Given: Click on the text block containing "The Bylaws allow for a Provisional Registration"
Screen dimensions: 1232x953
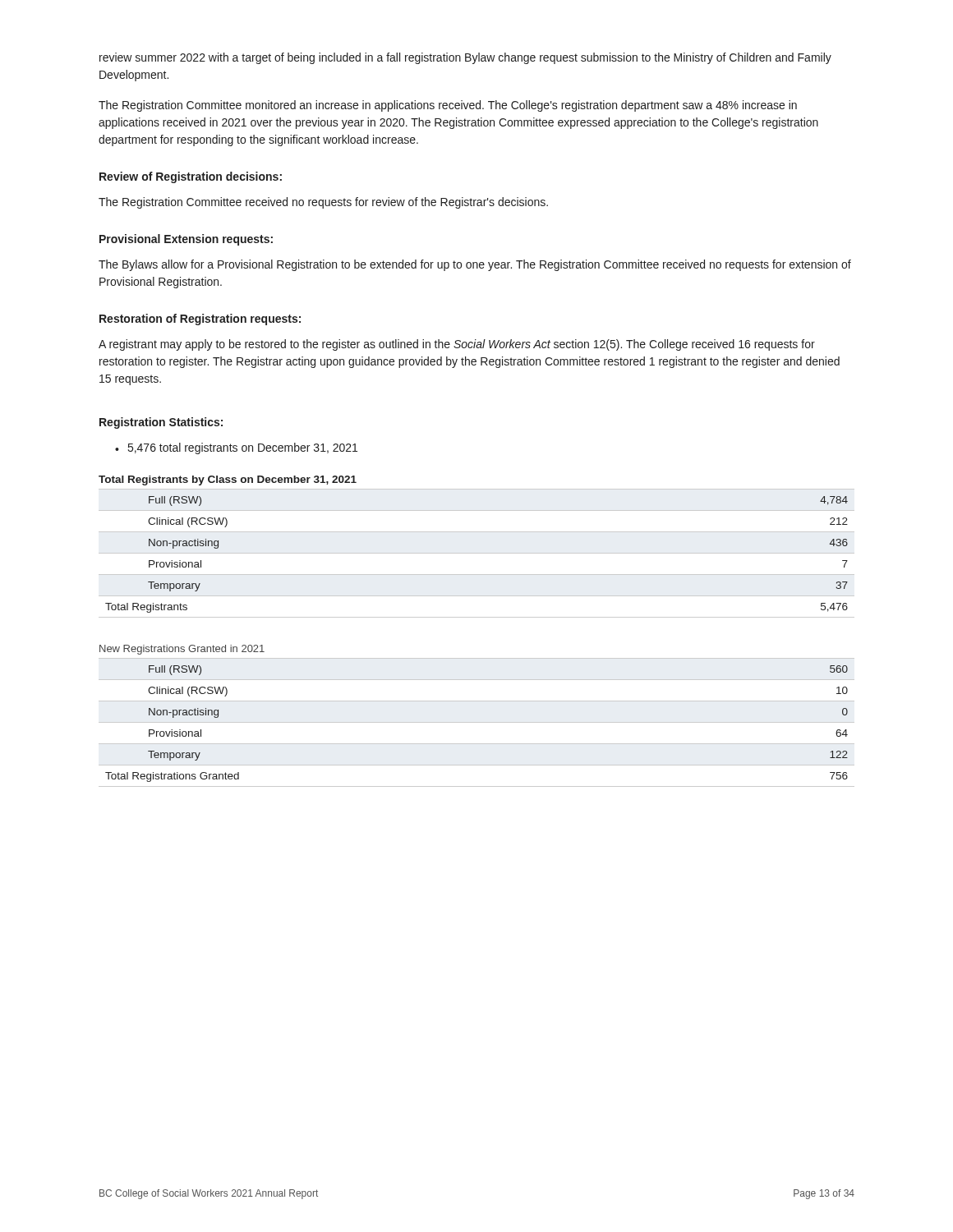Looking at the screenshot, I should pos(475,273).
